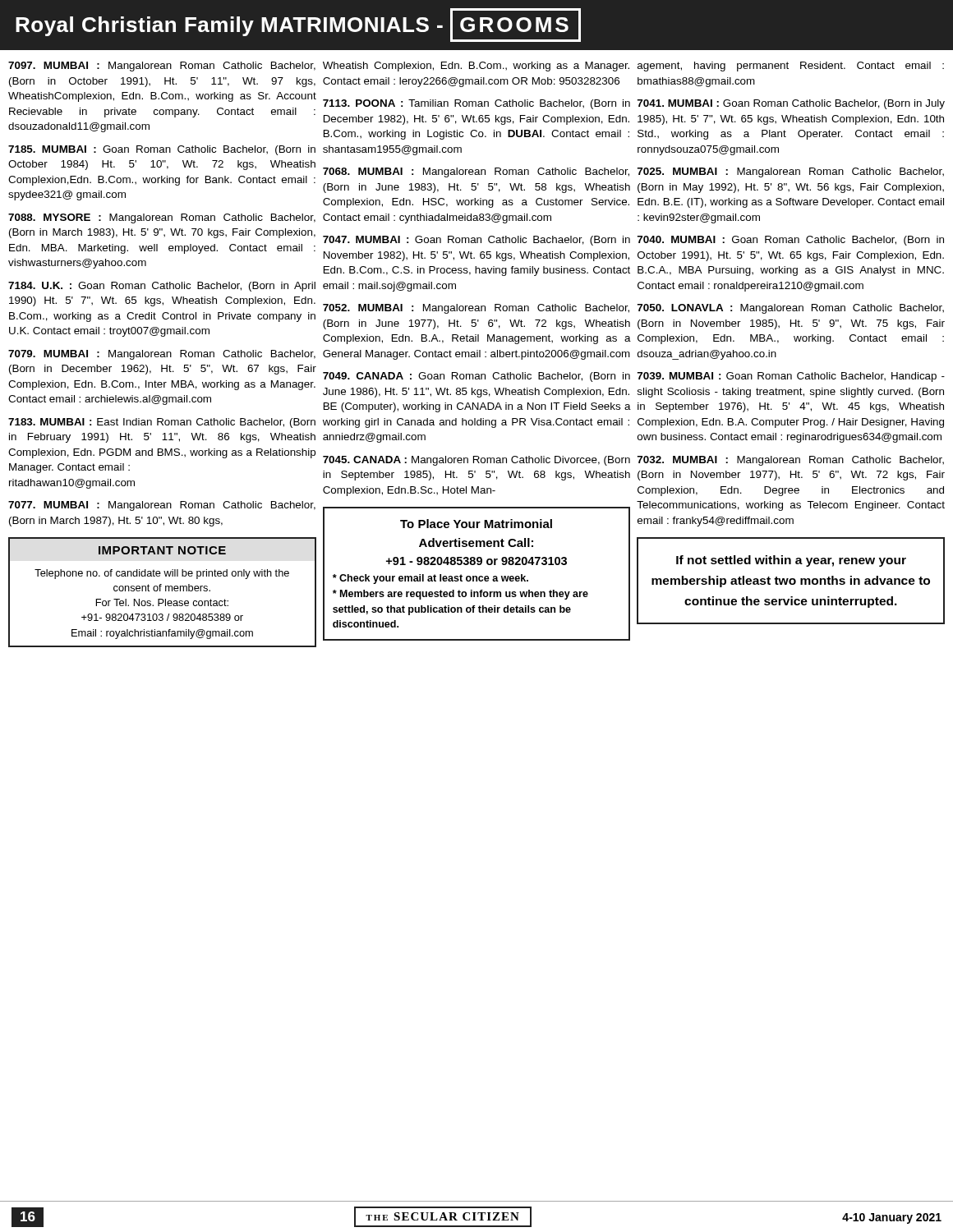Point to the block beginning "CANADA : Mangaloren Roman Catholic Divorcee, (Born"
953x1232 pixels.
point(476,474)
